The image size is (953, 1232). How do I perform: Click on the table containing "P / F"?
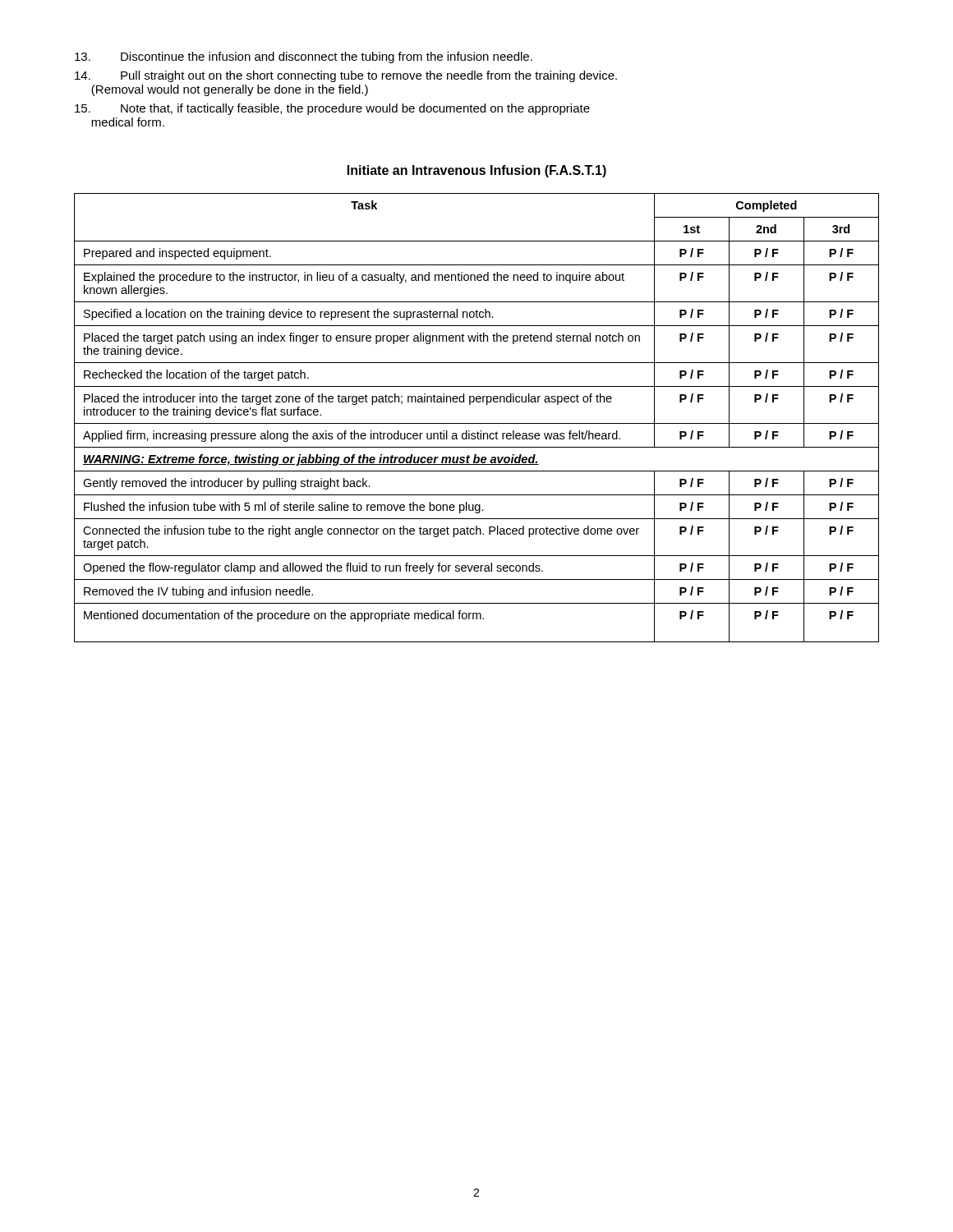tap(476, 418)
